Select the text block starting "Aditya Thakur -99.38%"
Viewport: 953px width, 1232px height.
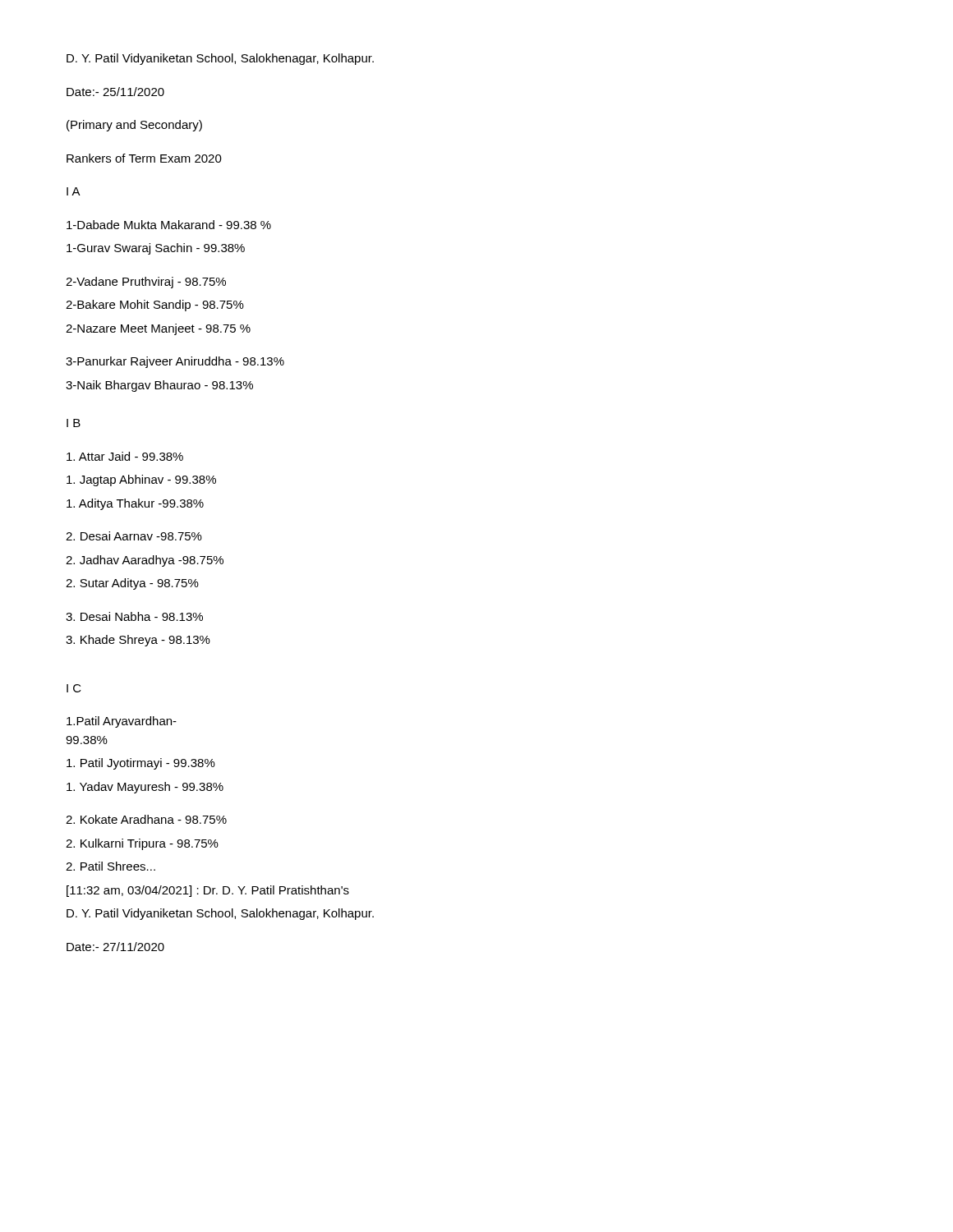pyautogui.click(x=135, y=503)
